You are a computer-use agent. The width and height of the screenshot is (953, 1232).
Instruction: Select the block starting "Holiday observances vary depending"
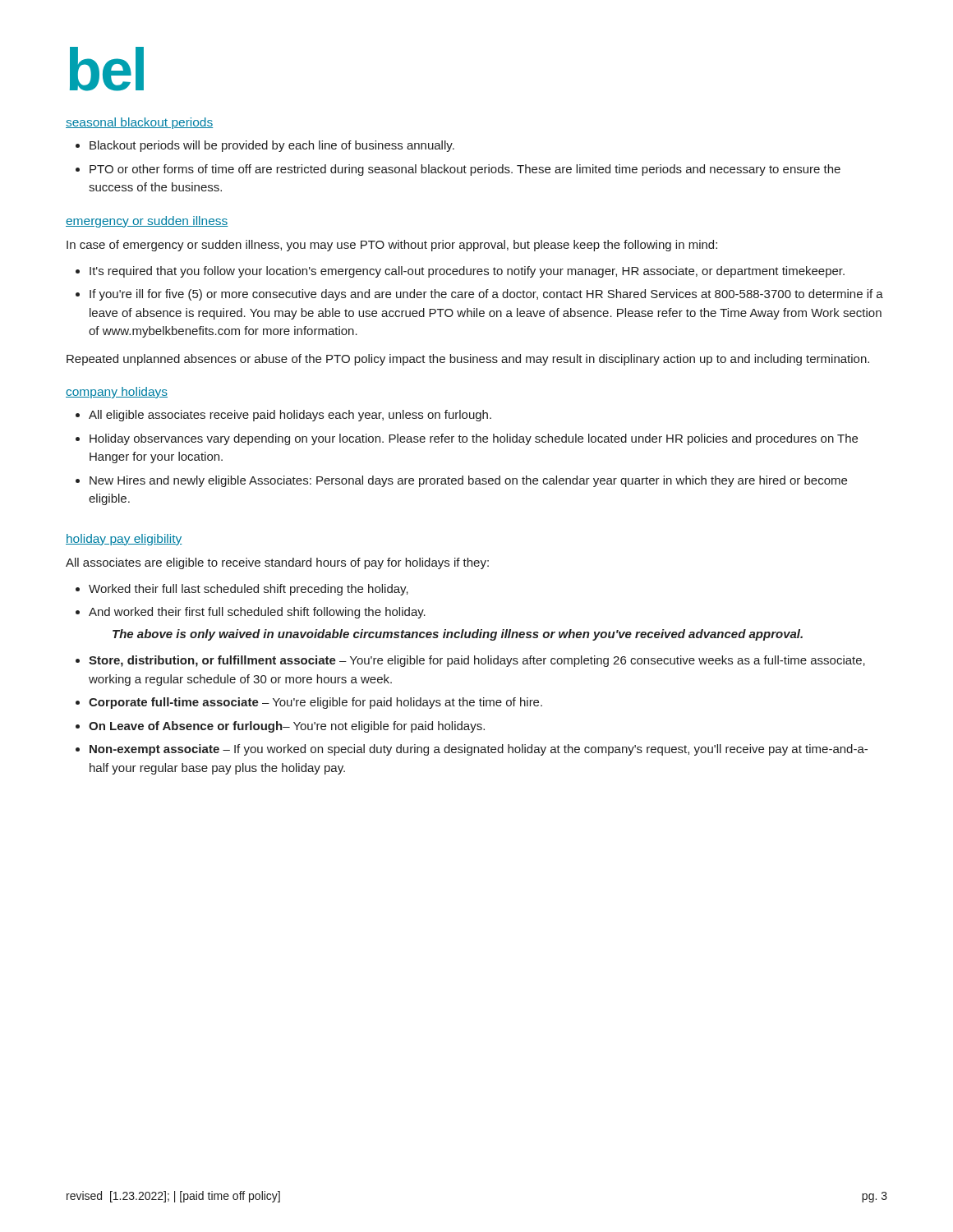pos(474,447)
